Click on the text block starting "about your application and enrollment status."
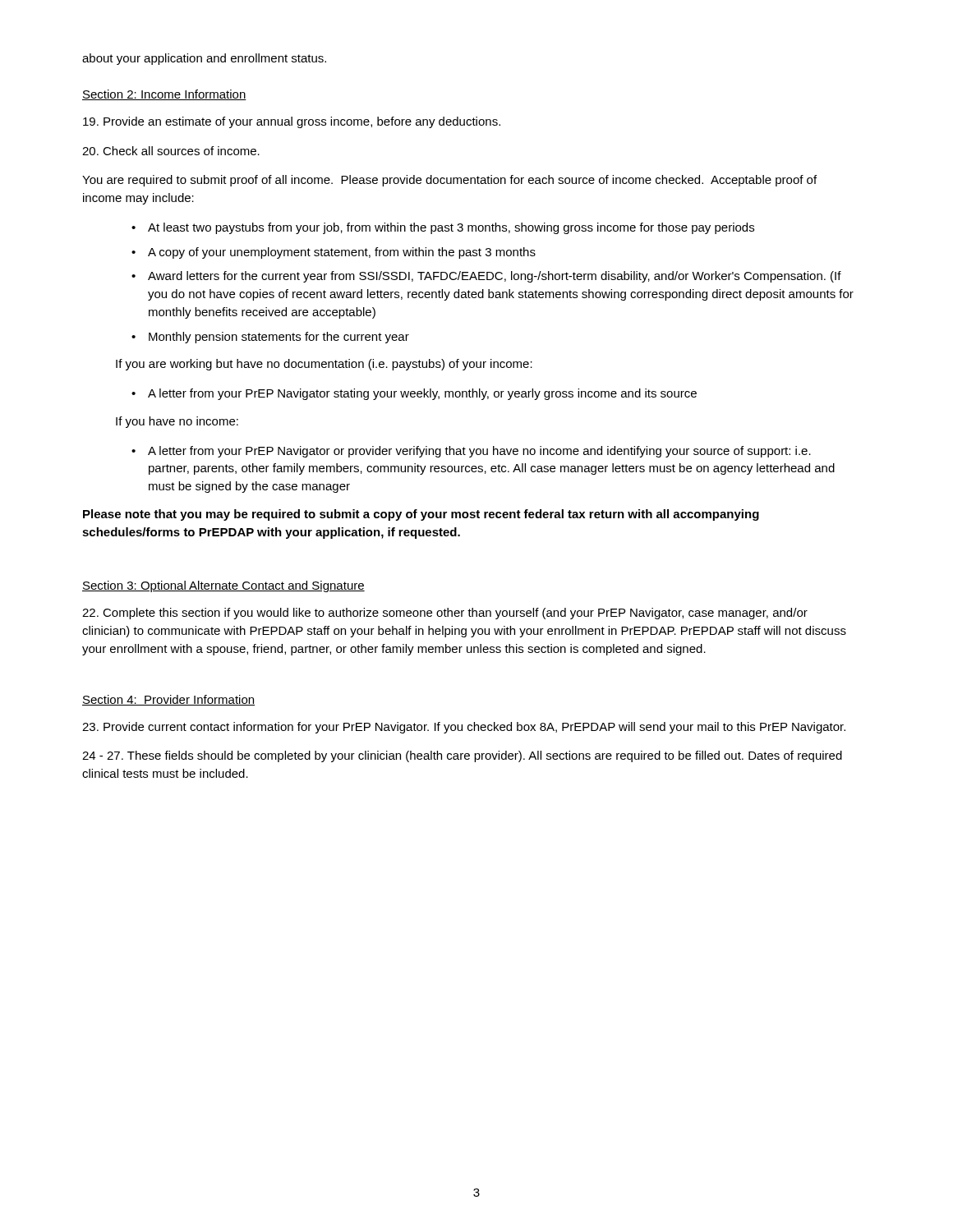Image resolution: width=953 pixels, height=1232 pixels. tap(205, 58)
